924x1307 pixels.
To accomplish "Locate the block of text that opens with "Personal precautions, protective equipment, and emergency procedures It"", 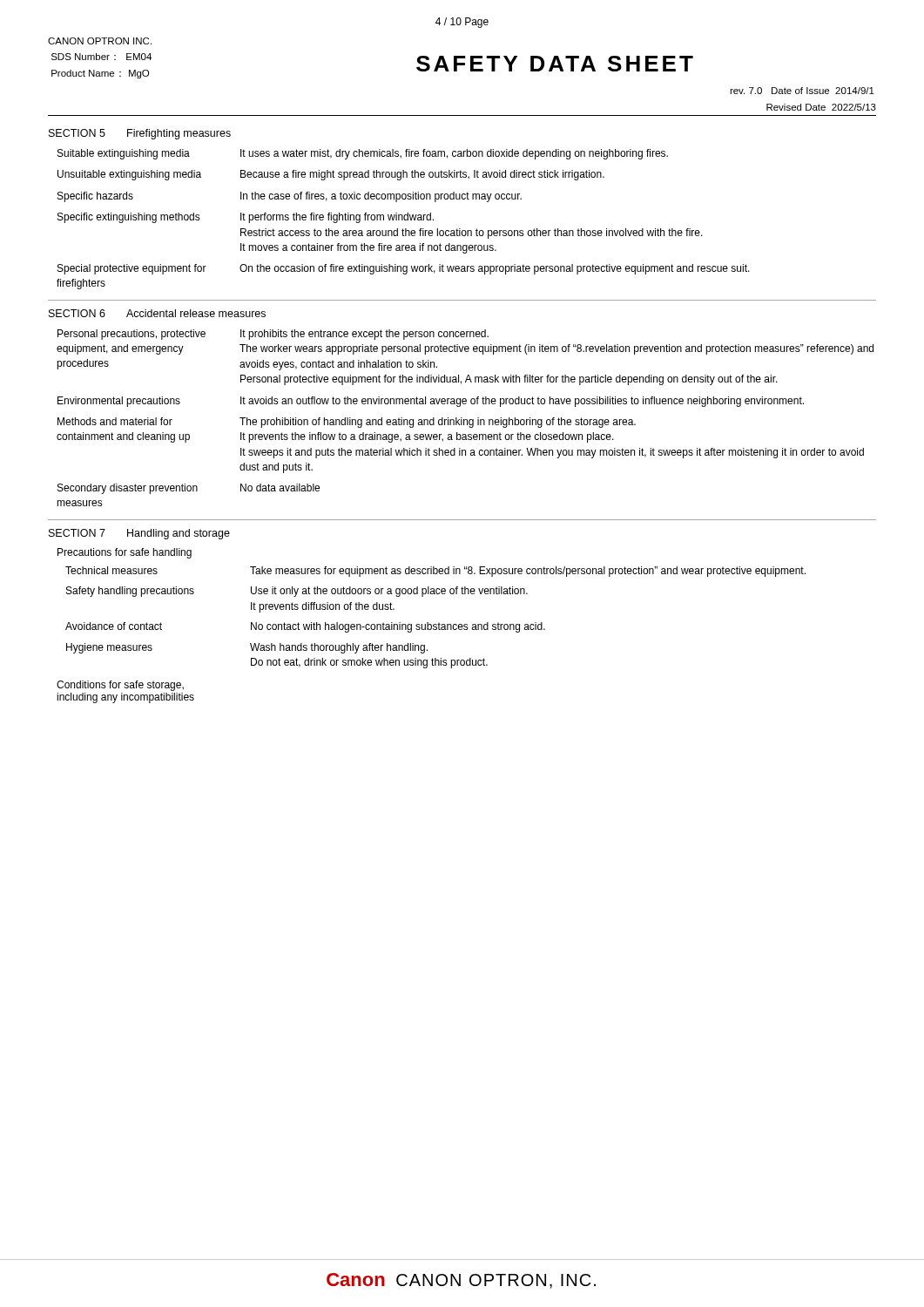I will point(462,357).
